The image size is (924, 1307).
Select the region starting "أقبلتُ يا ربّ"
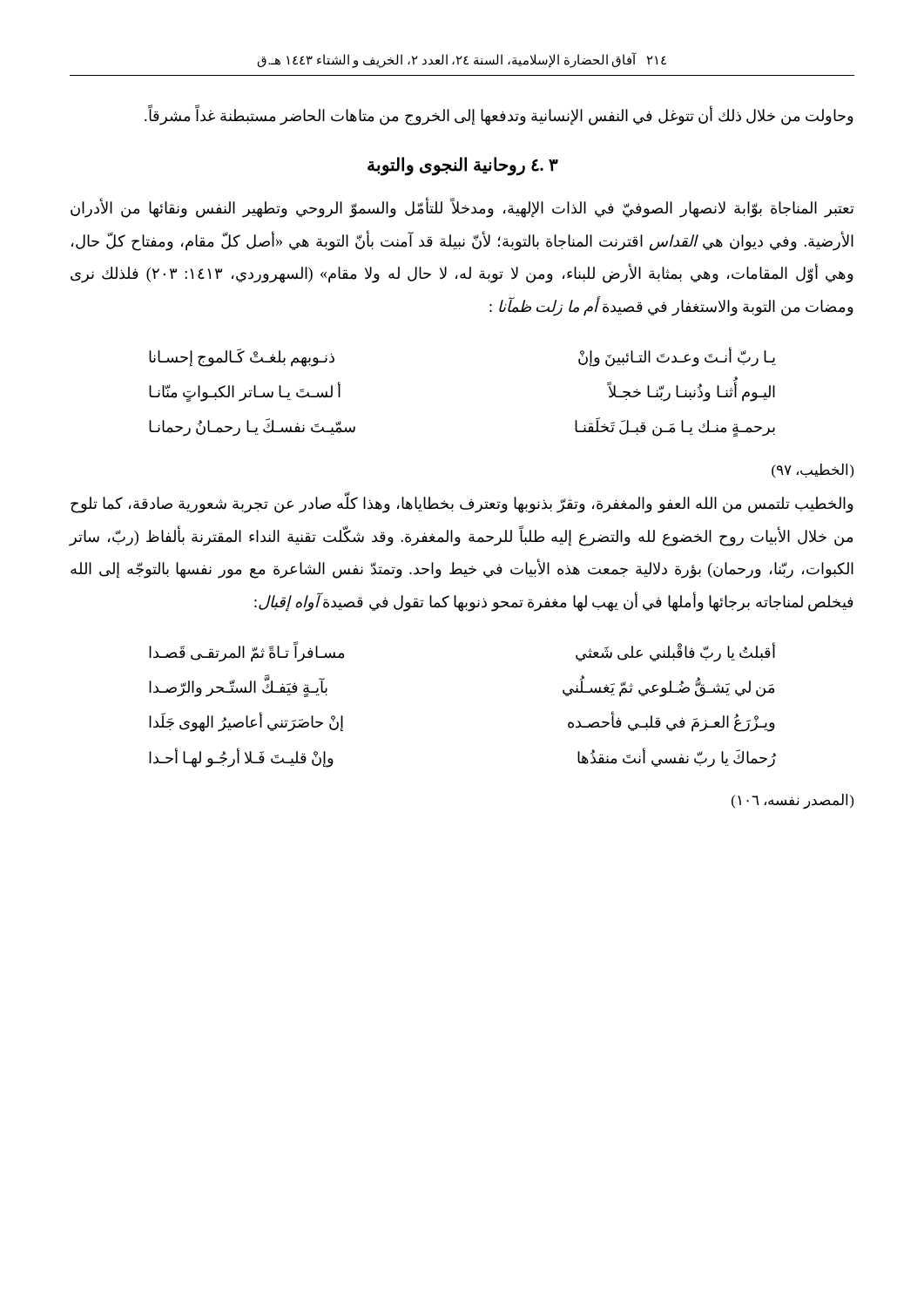665,651
